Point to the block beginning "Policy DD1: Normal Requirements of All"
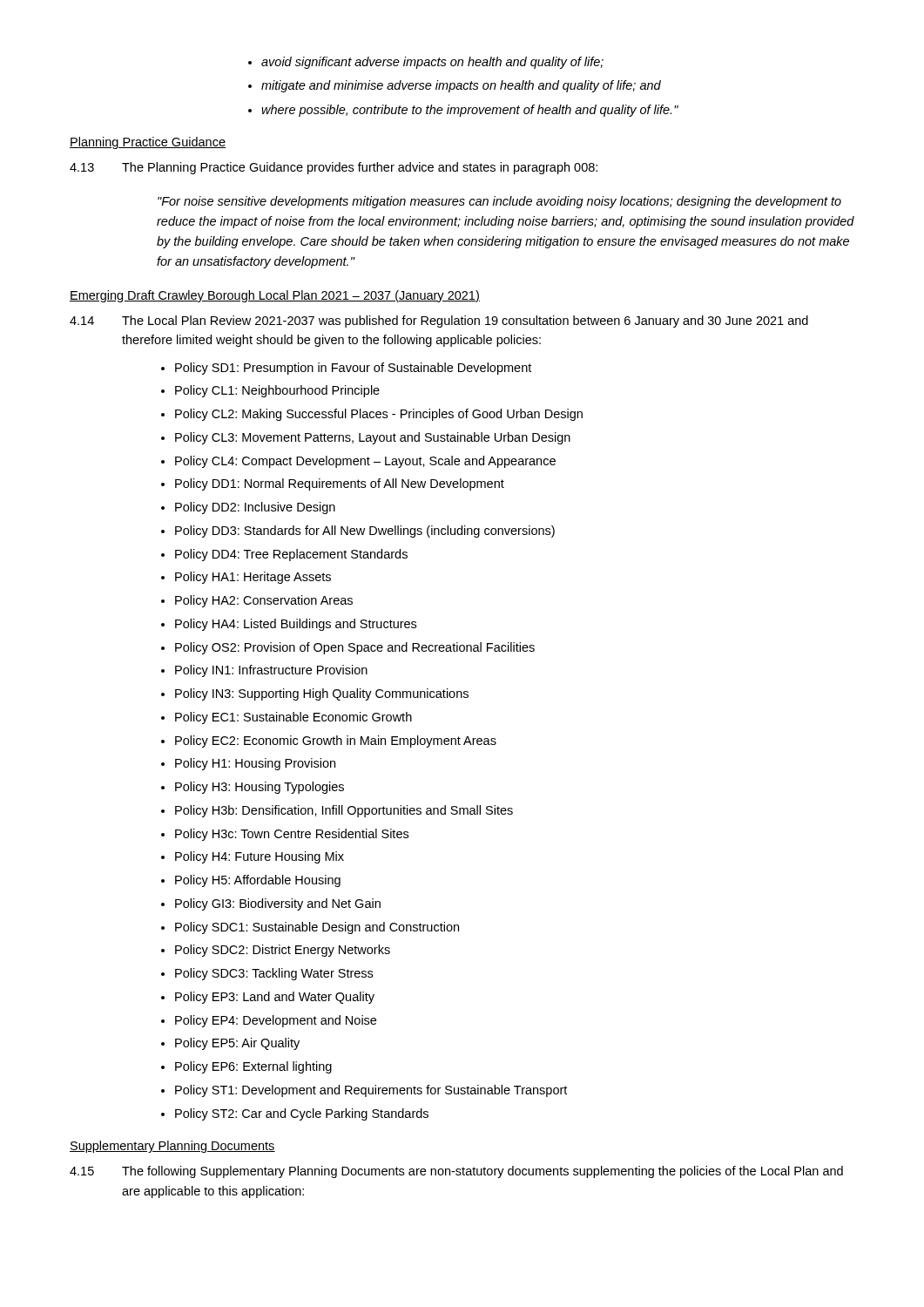The image size is (924, 1307). 339,484
